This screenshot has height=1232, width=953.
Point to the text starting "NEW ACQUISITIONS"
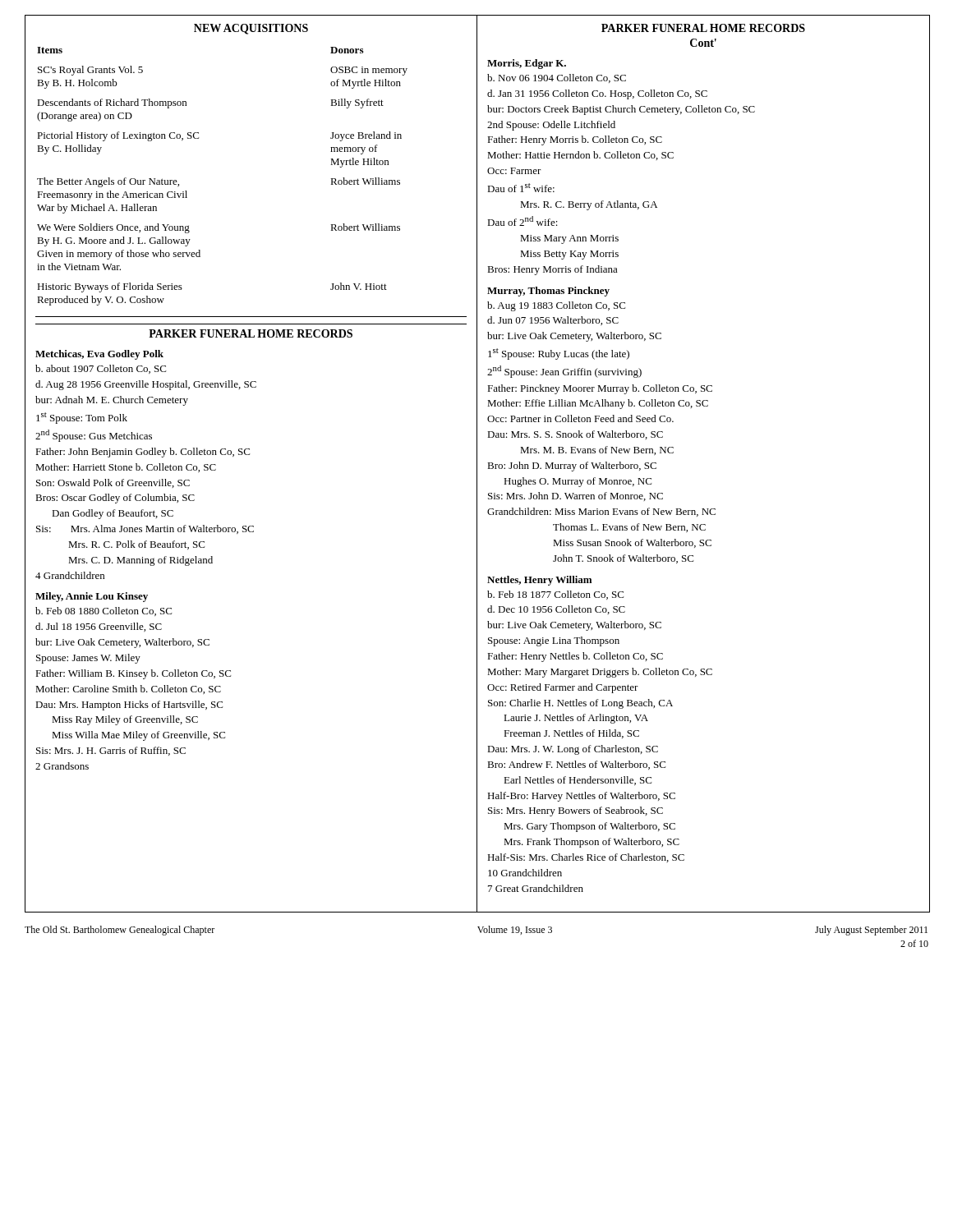[251, 28]
